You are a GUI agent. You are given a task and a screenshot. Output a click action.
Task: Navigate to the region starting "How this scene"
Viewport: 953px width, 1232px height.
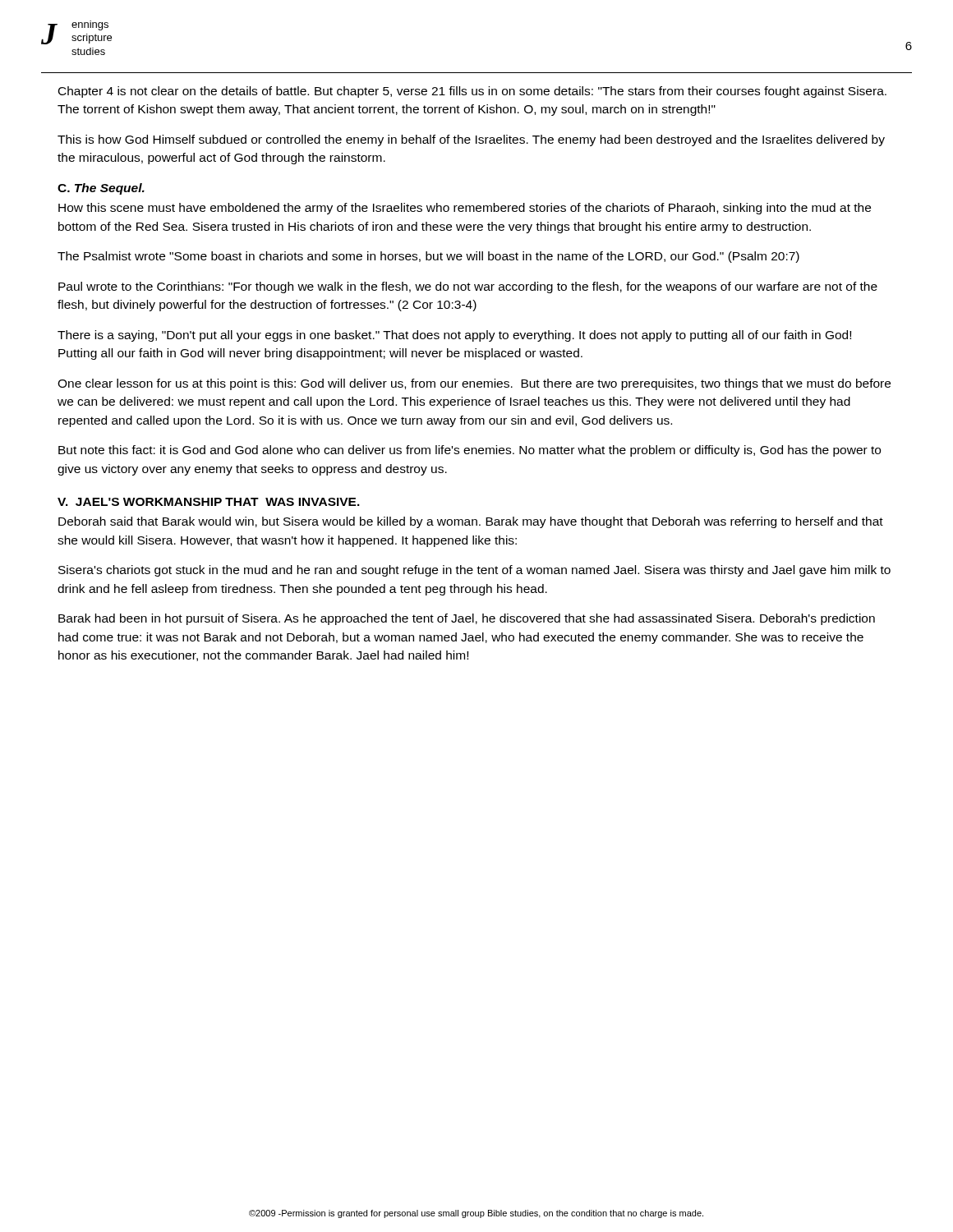pyautogui.click(x=464, y=217)
